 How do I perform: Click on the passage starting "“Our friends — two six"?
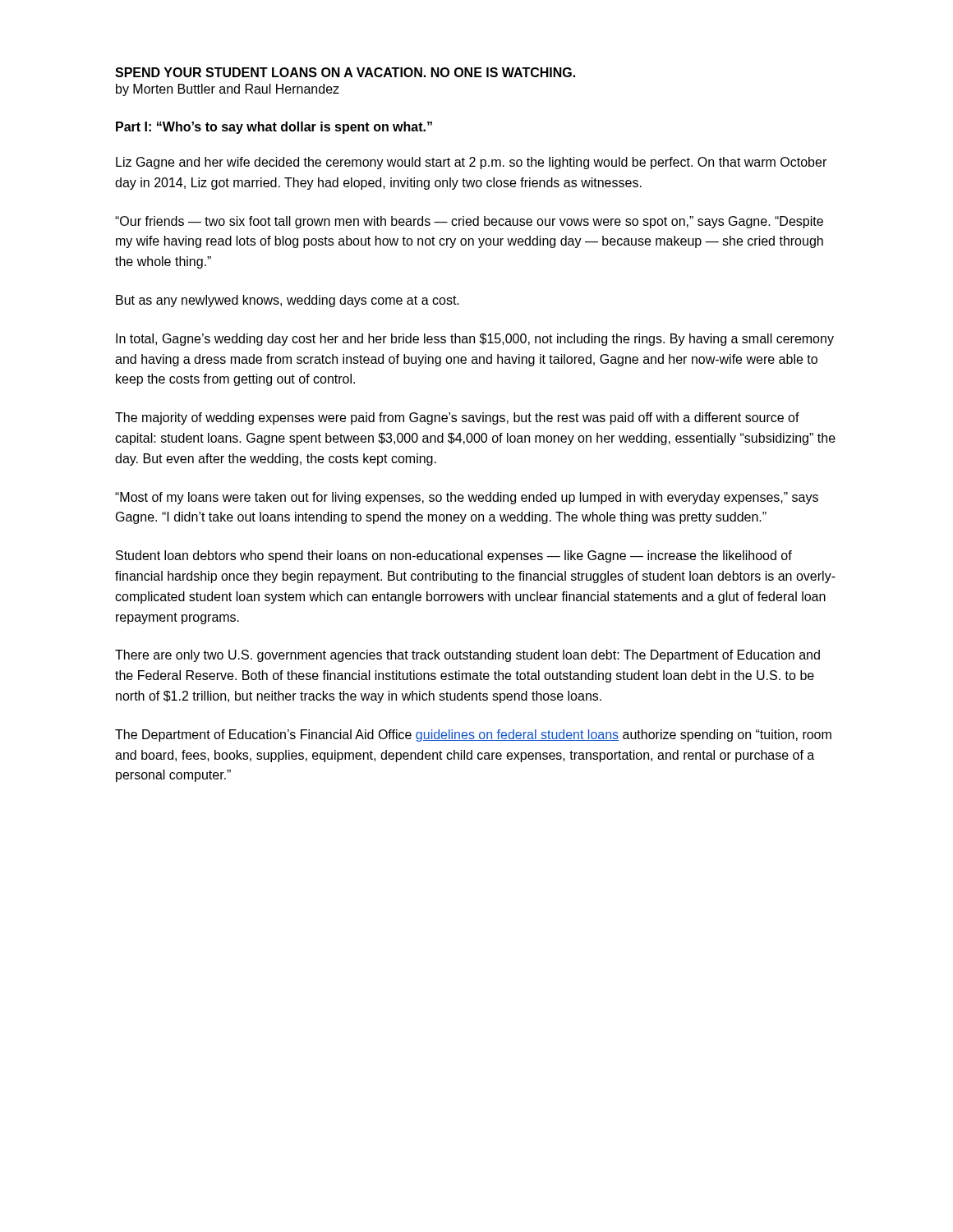469,241
